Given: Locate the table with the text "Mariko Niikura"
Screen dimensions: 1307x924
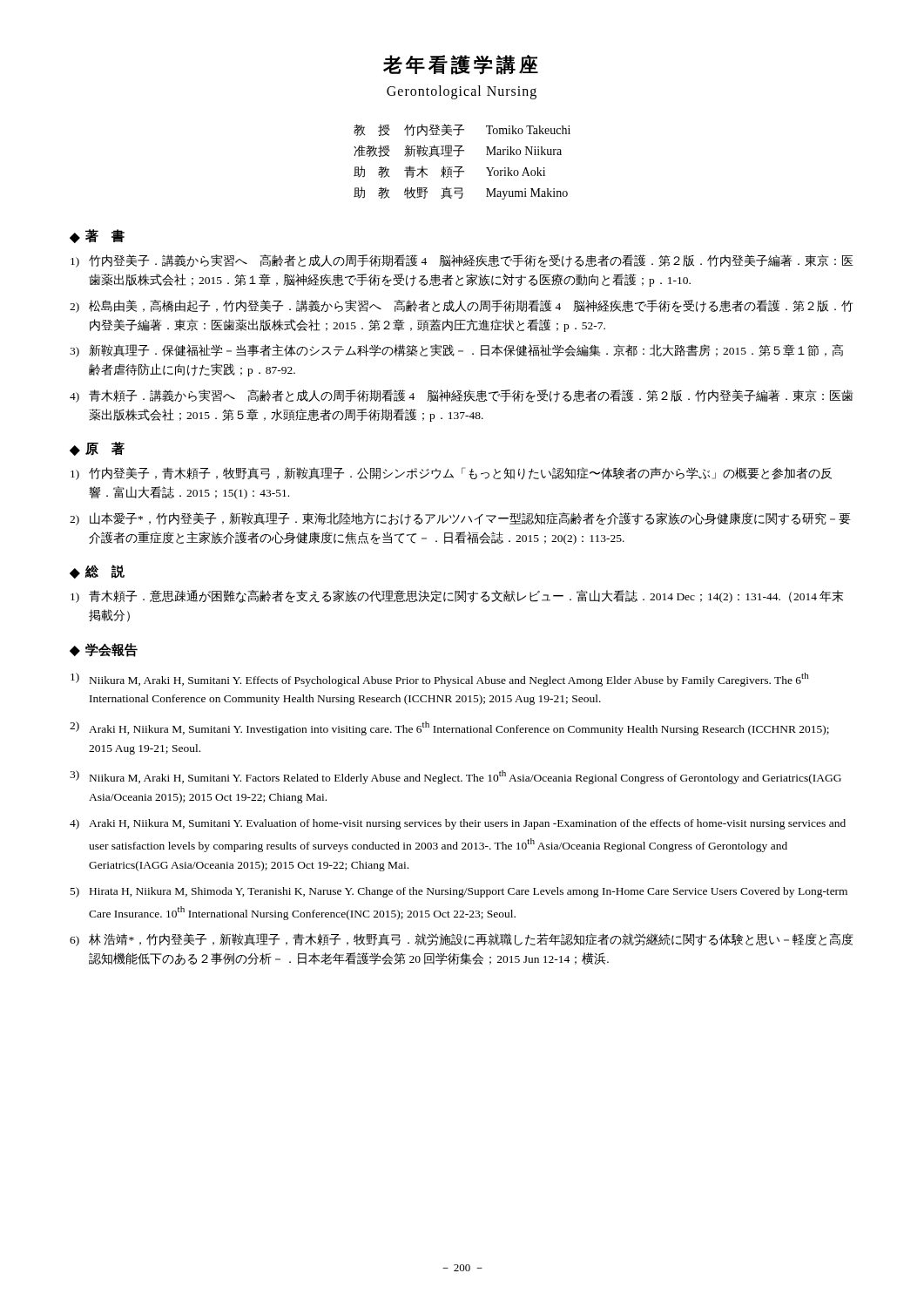Looking at the screenshot, I should (462, 162).
